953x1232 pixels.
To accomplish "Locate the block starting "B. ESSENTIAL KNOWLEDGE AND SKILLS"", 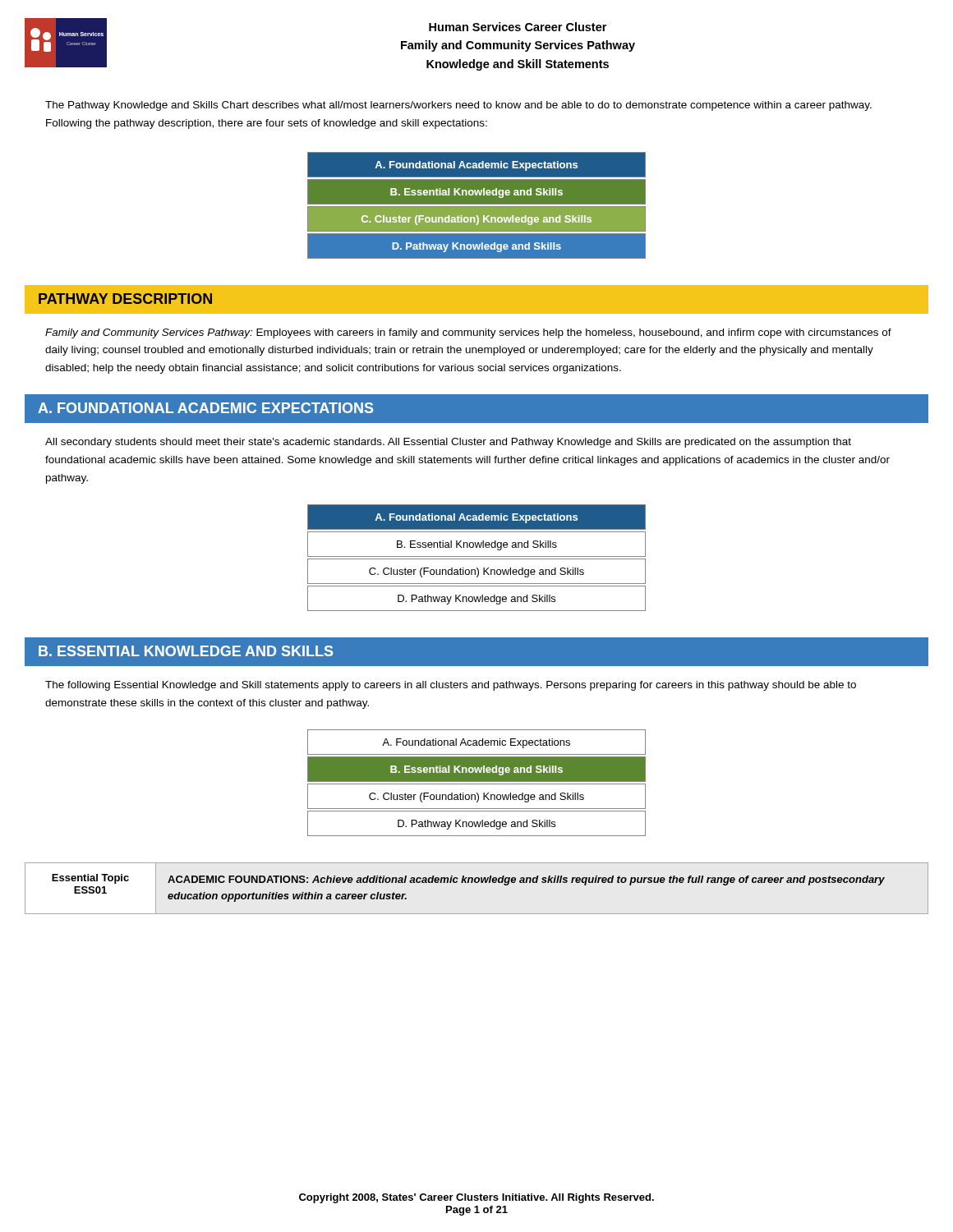I will point(186,651).
